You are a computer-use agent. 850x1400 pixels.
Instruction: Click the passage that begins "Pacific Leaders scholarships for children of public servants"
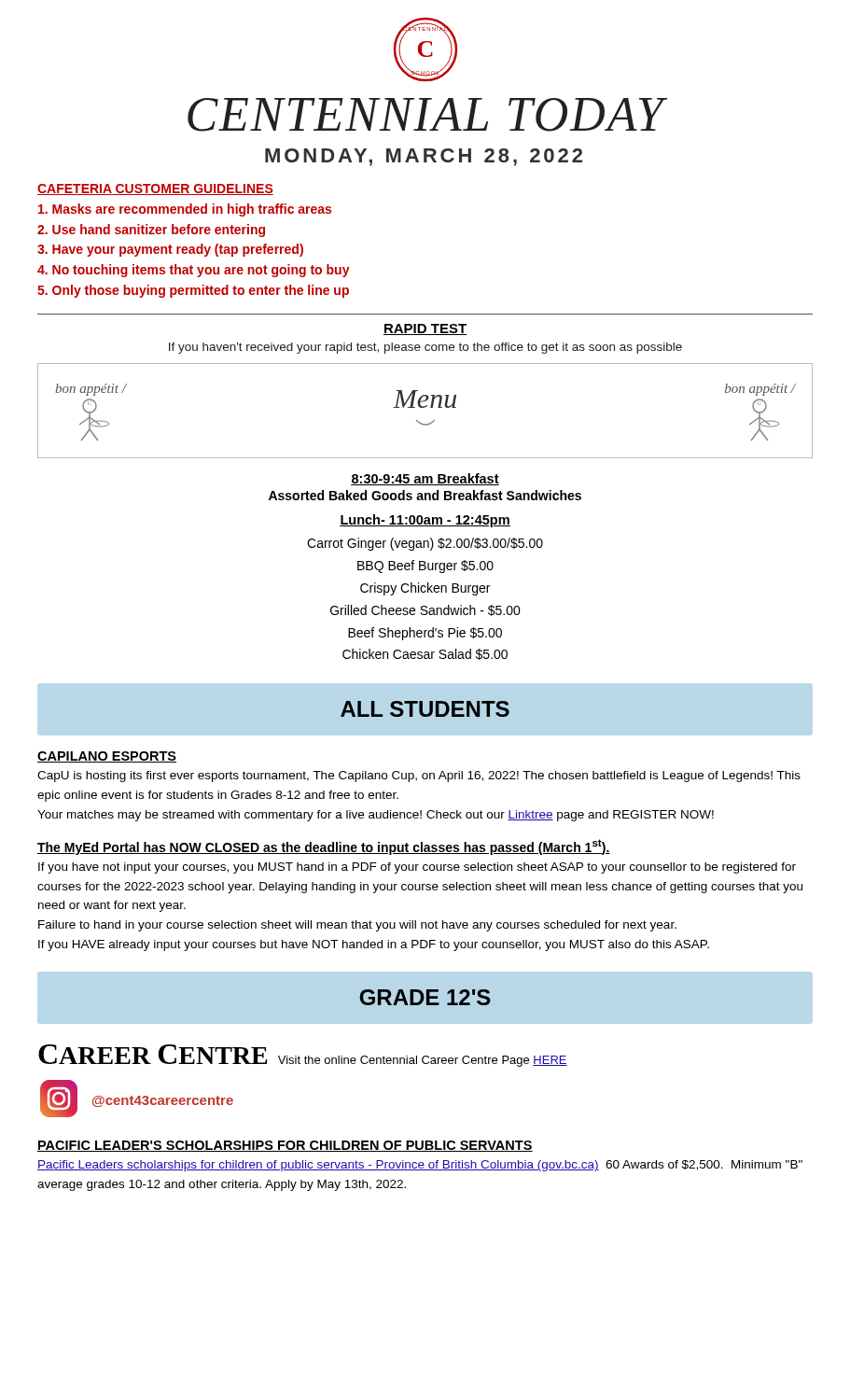420,1174
